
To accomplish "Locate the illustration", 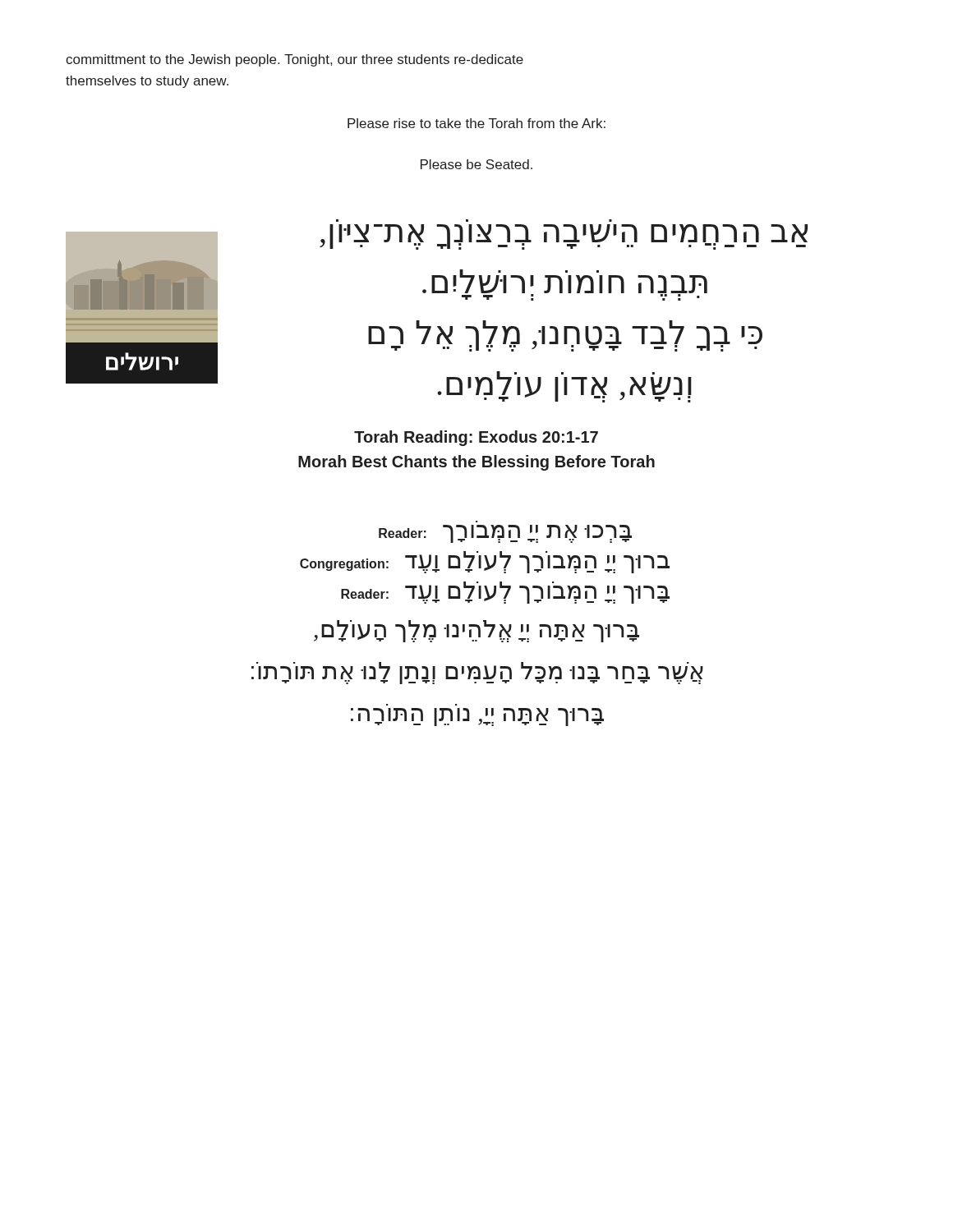I will click(x=142, y=308).
